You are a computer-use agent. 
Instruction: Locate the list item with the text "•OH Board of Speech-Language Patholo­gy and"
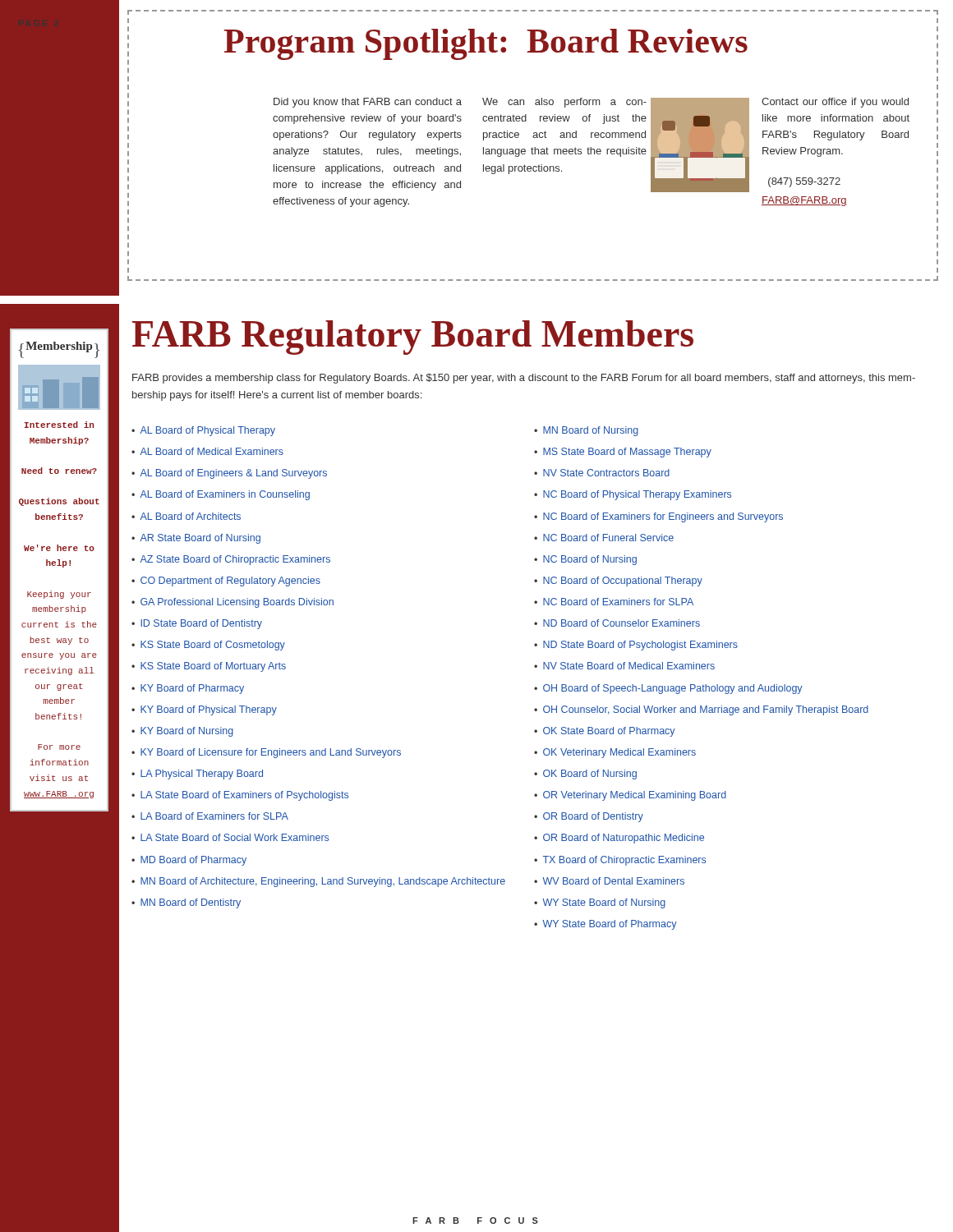click(x=668, y=688)
